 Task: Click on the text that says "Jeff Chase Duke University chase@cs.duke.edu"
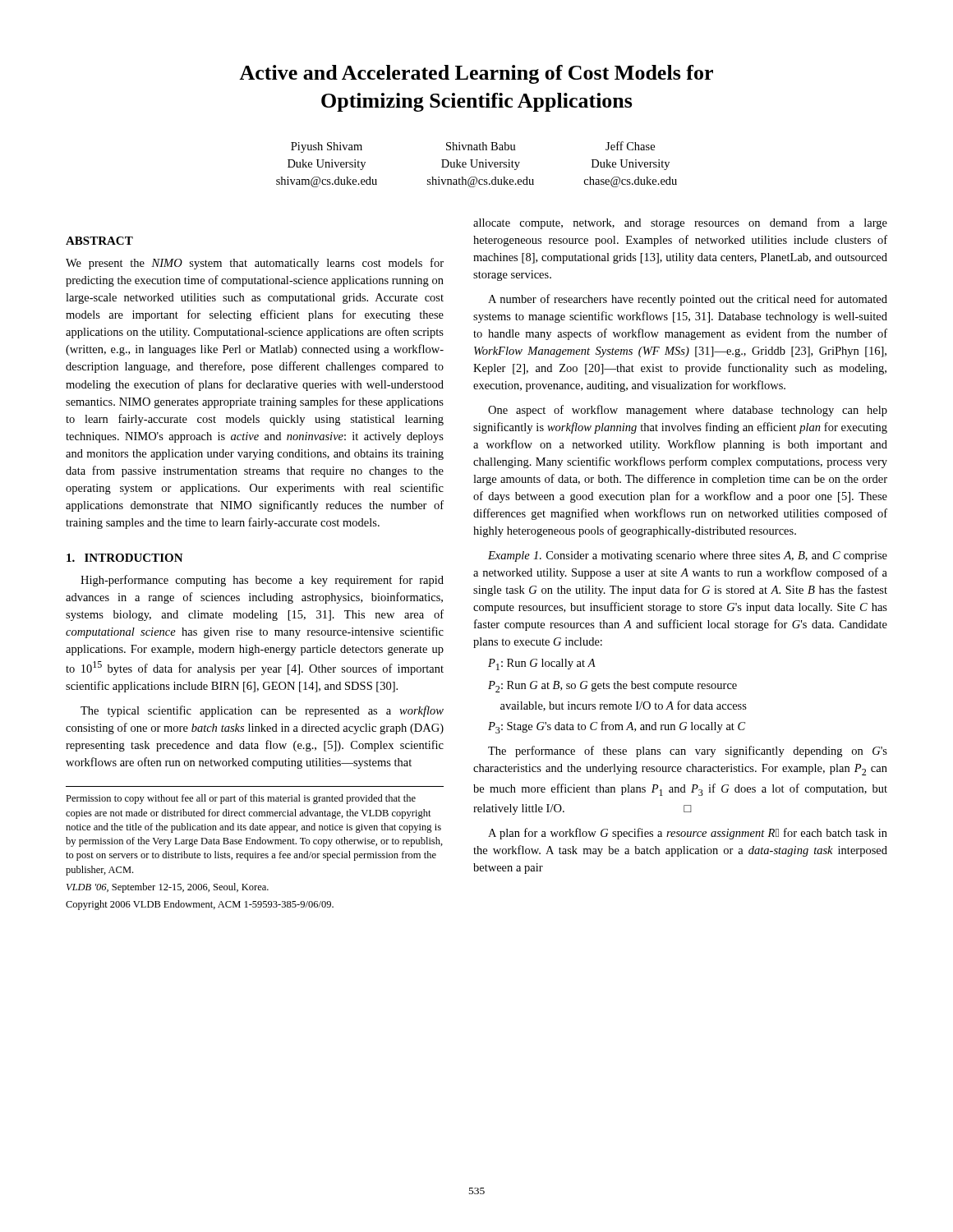pos(630,163)
